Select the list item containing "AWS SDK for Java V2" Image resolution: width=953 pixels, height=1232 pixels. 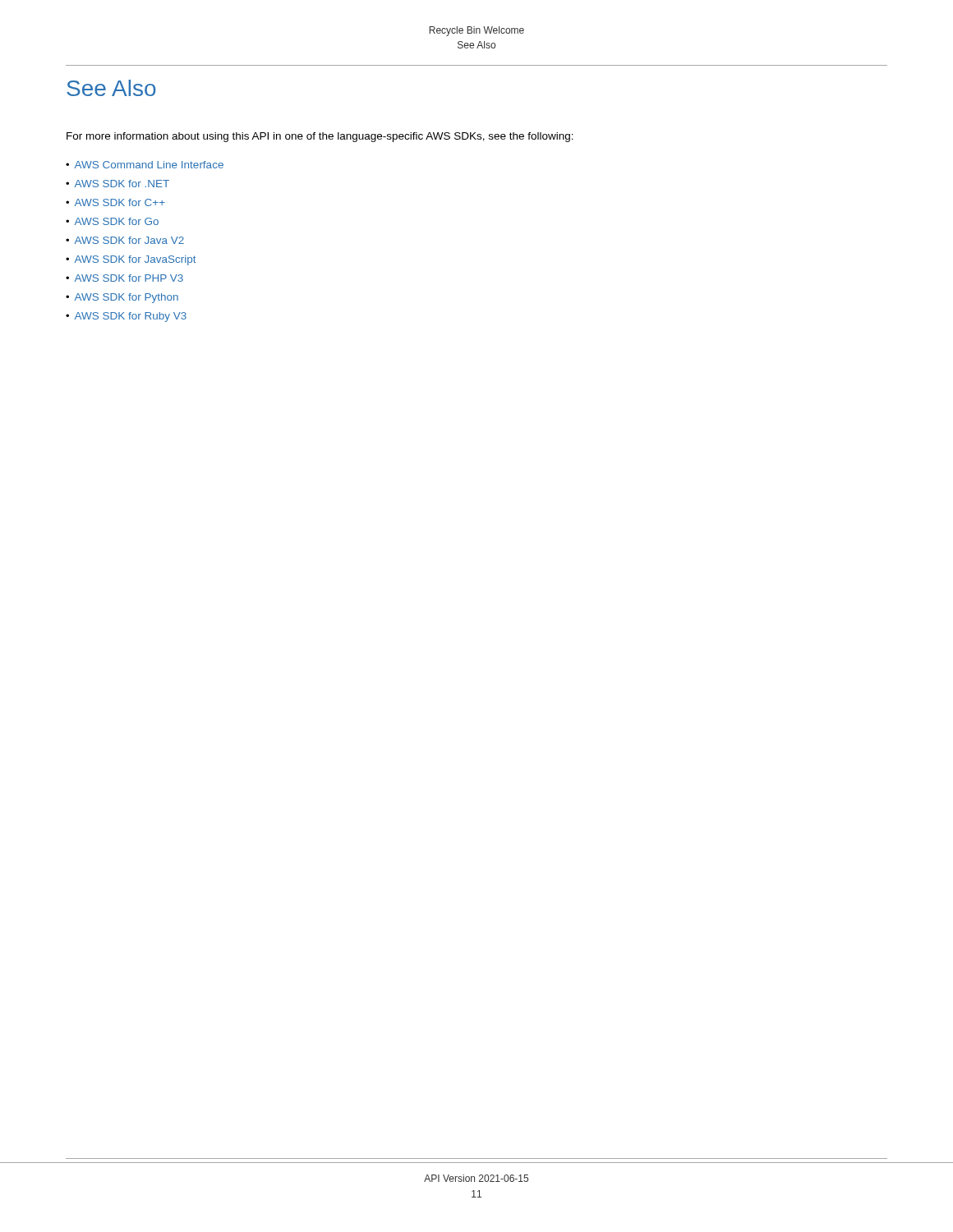point(129,241)
